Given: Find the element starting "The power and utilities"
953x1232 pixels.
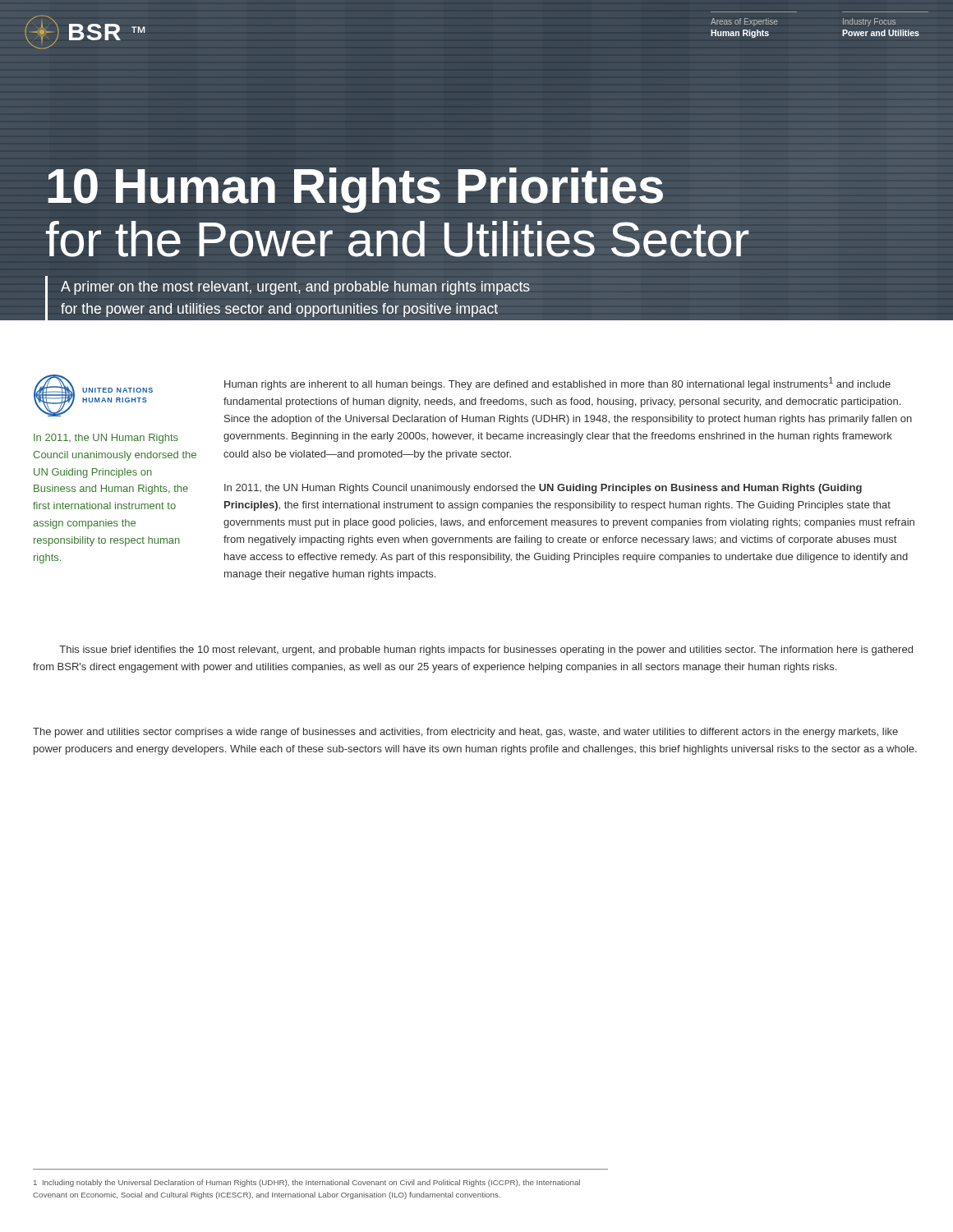Looking at the screenshot, I should (475, 740).
